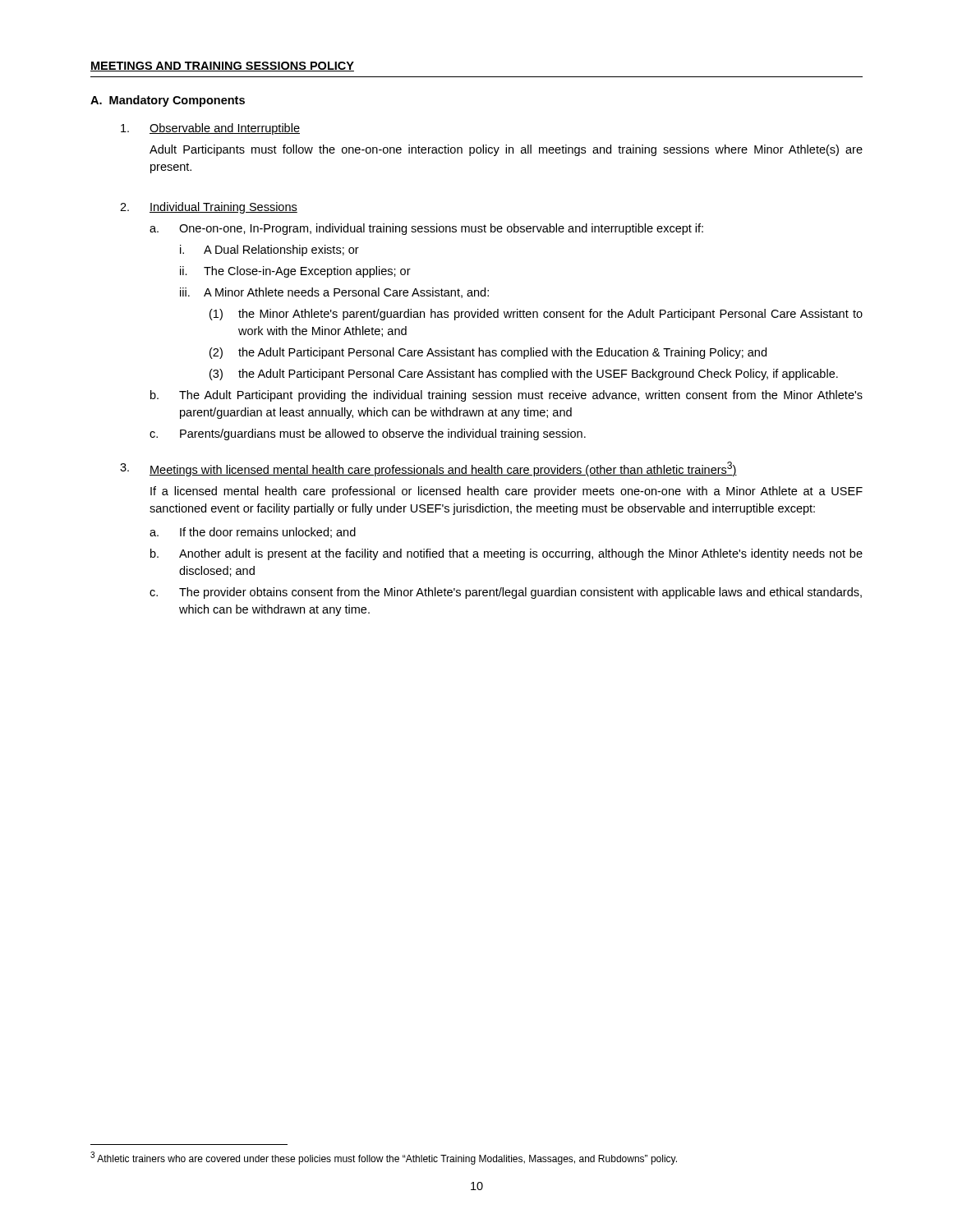This screenshot has width=953, height=1232.
Task: Find the block on this page that starts "Observable and Interruptible Adult"
Action: (491, 148)
